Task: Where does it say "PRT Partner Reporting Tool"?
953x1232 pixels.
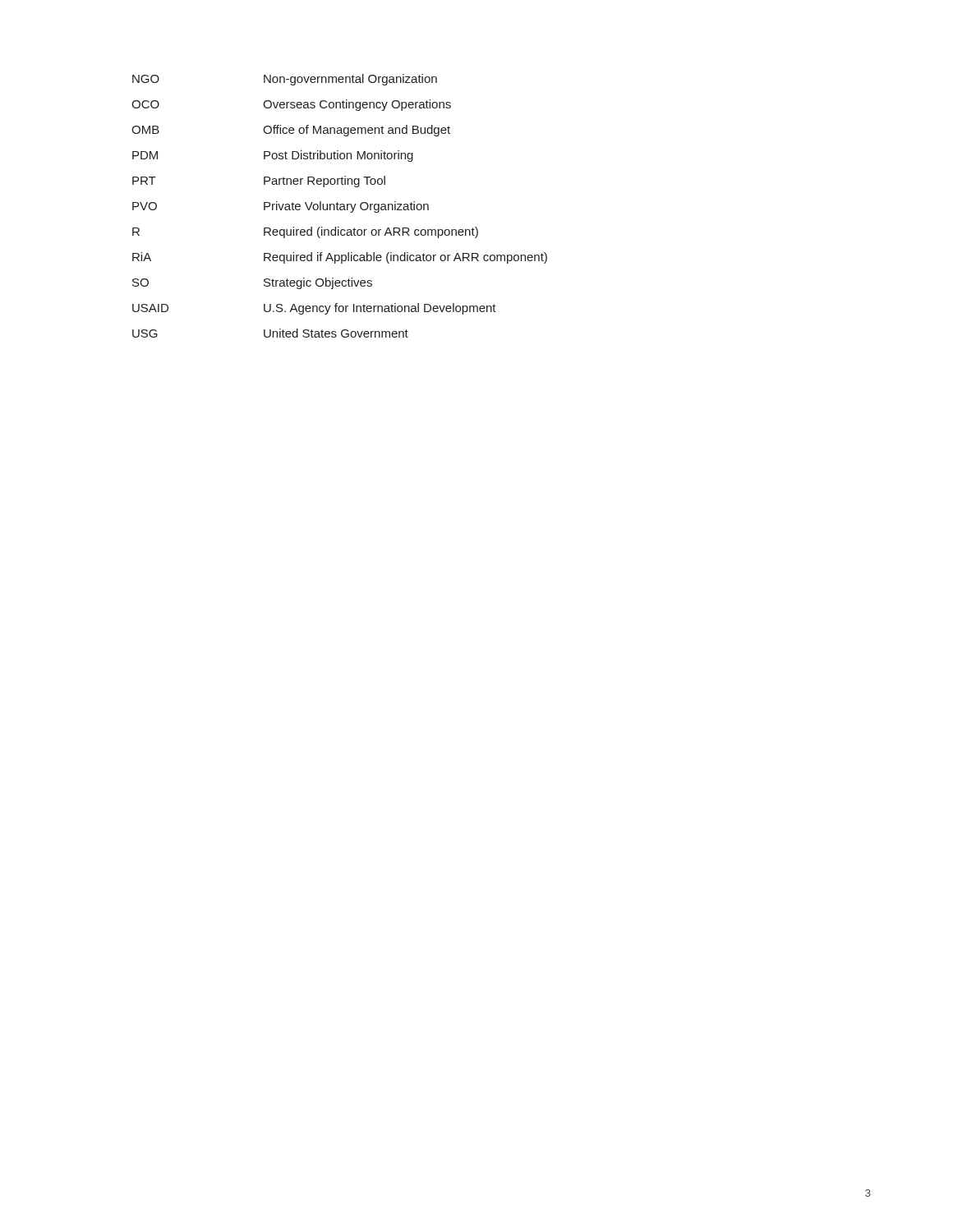Action: (x=144, y=181)
